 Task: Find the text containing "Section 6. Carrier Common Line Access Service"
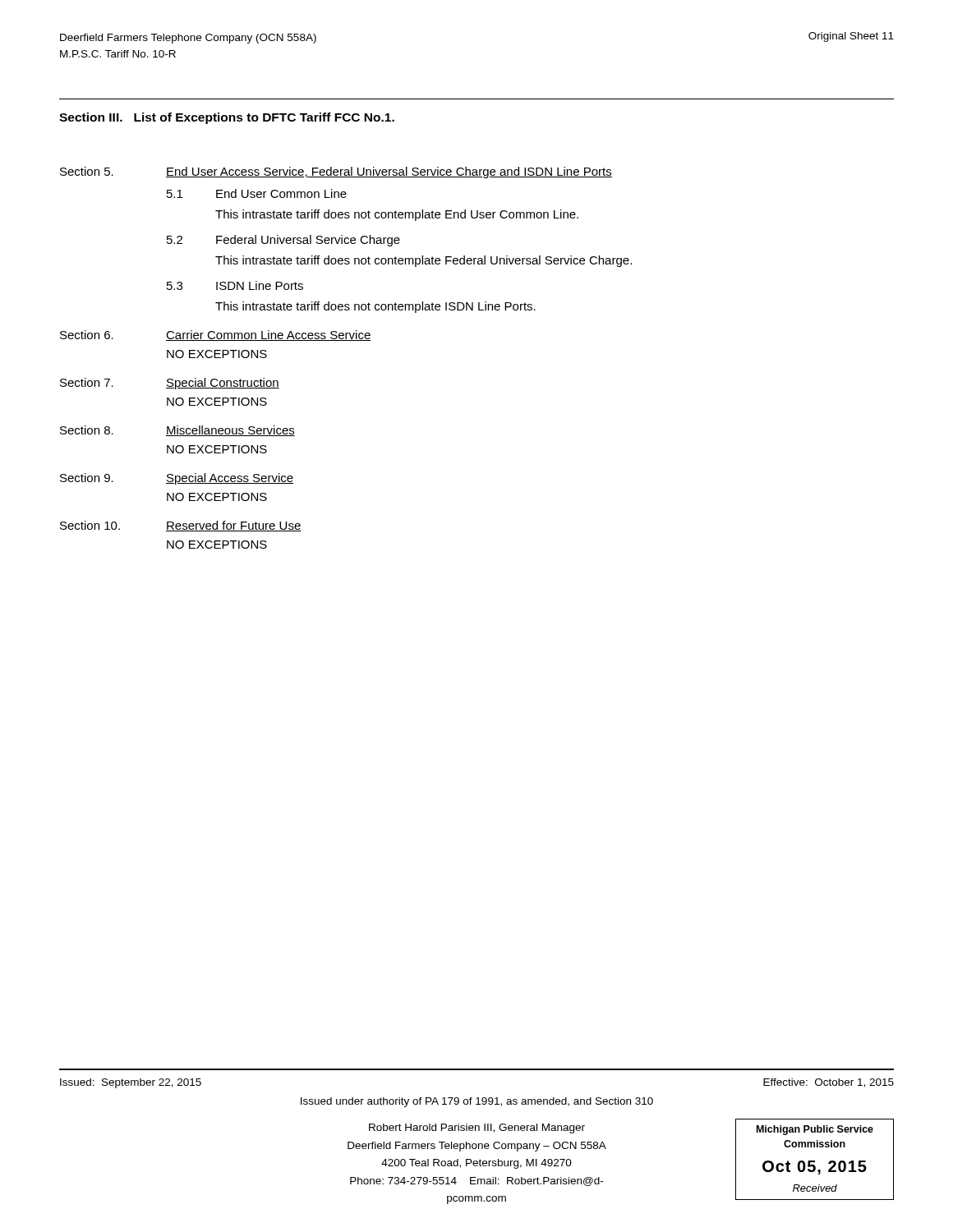pyautogui.click(x=216, y=336)
